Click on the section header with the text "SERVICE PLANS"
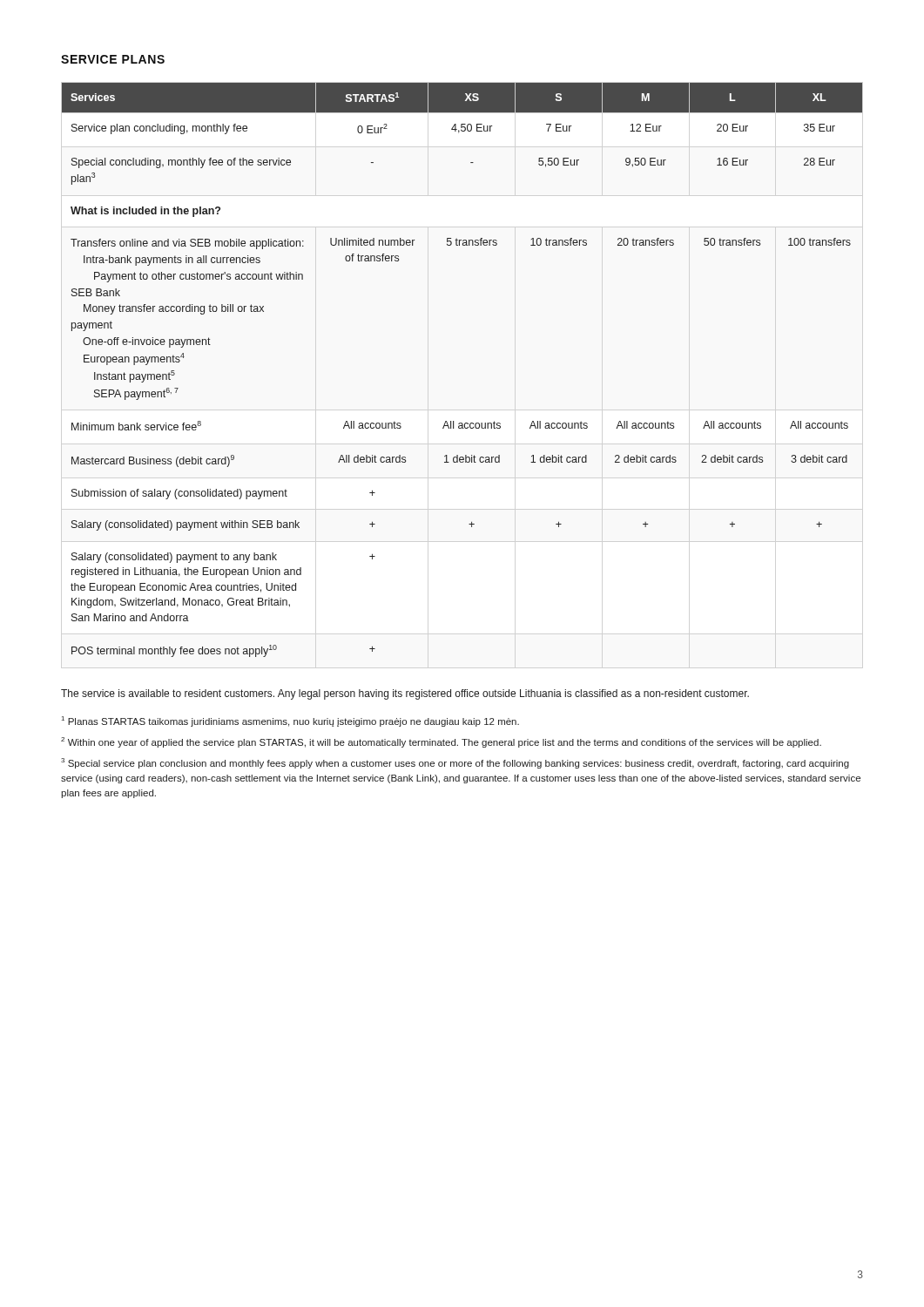Screen dimensions: 1307x924 [x=113, y=59]
